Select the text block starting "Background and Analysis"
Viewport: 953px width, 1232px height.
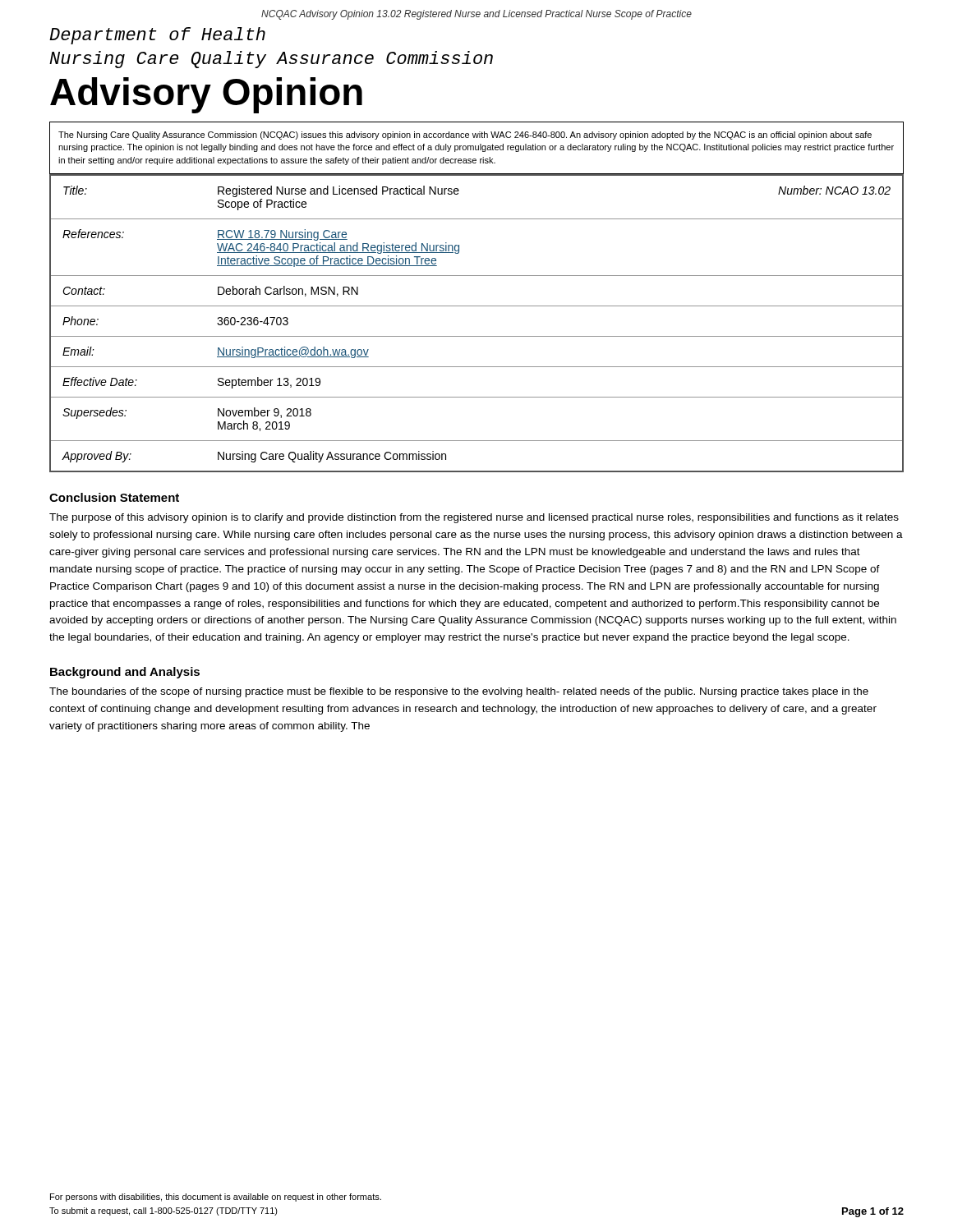[125, 672]
